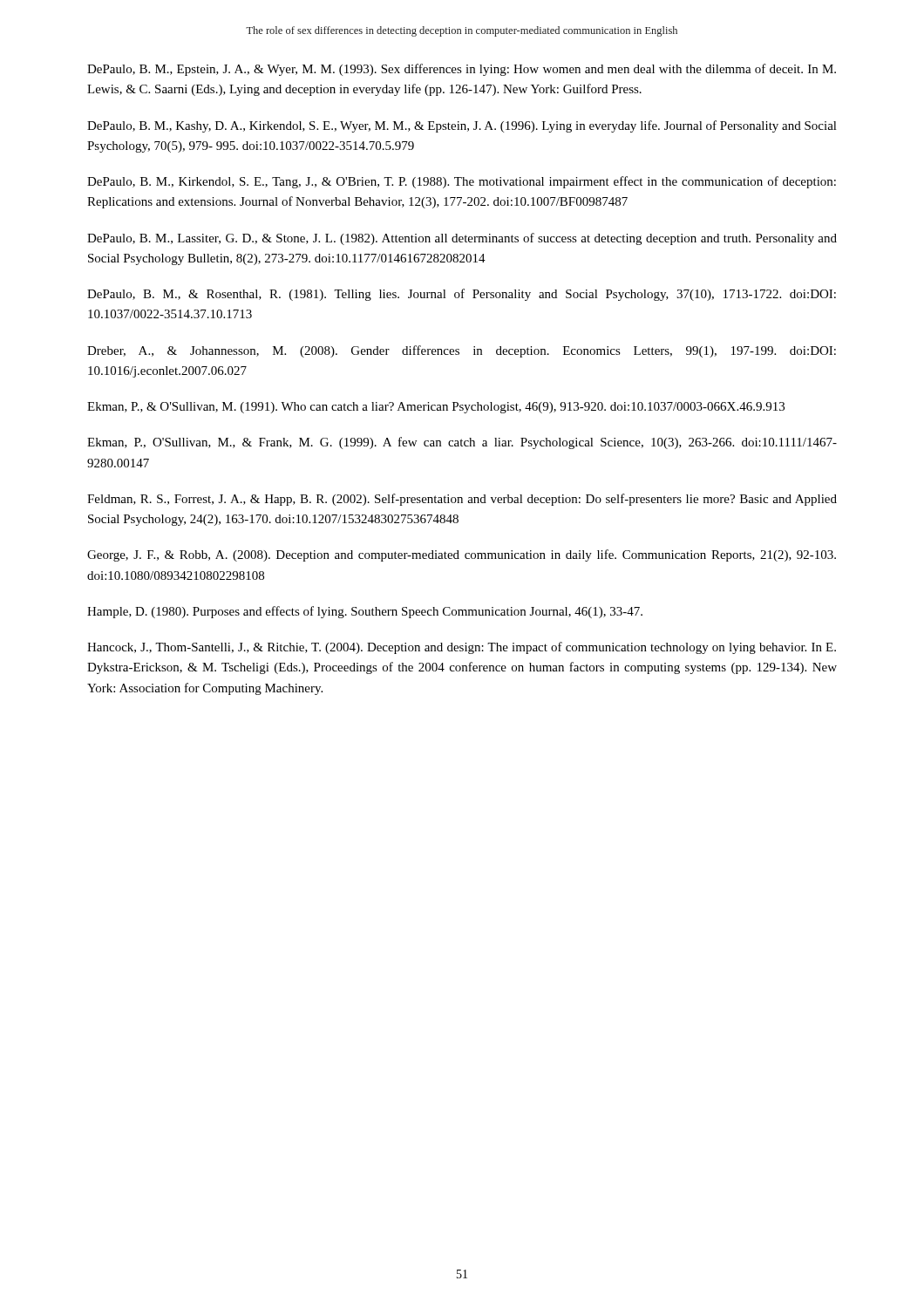Click on the block starting "Ekman, P., & O'Sullivan,"
Screen dimensions: 1308x924
(436, 406)
